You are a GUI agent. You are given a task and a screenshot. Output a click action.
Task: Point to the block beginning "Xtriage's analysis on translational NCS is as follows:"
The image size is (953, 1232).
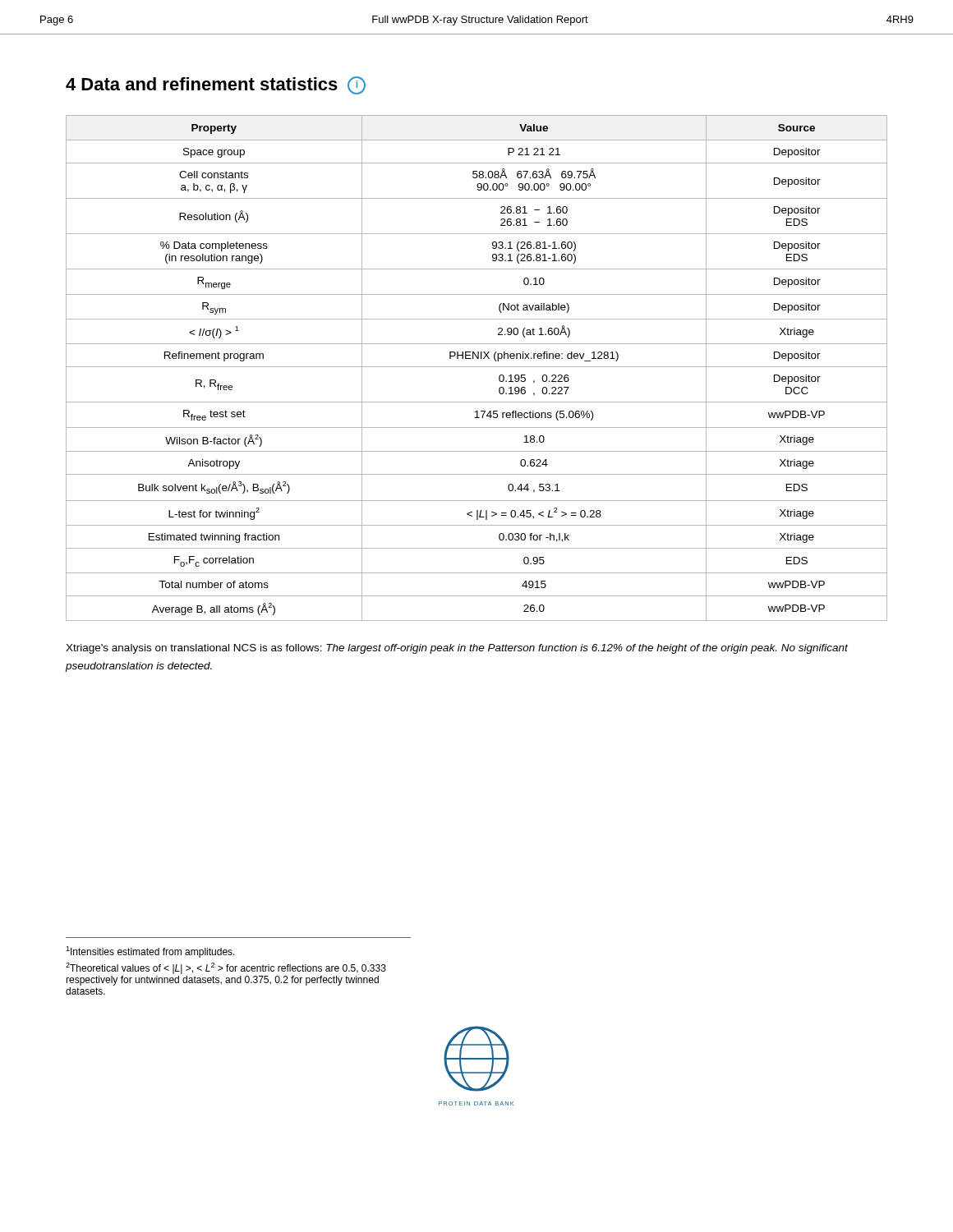pos(457,656)
